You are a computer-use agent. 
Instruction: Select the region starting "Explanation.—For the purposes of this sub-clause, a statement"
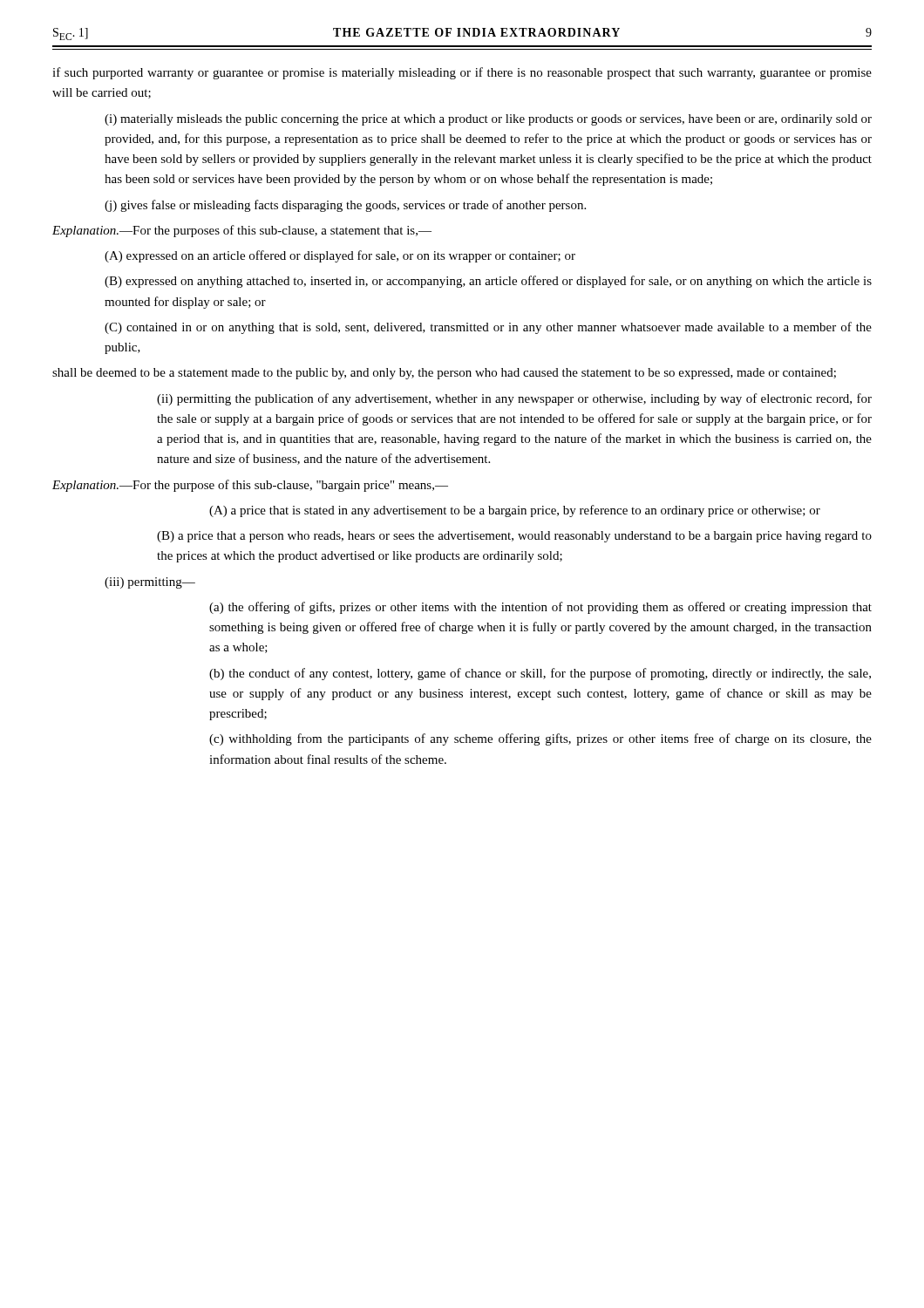pyautogui.click(x=242, y=231)
